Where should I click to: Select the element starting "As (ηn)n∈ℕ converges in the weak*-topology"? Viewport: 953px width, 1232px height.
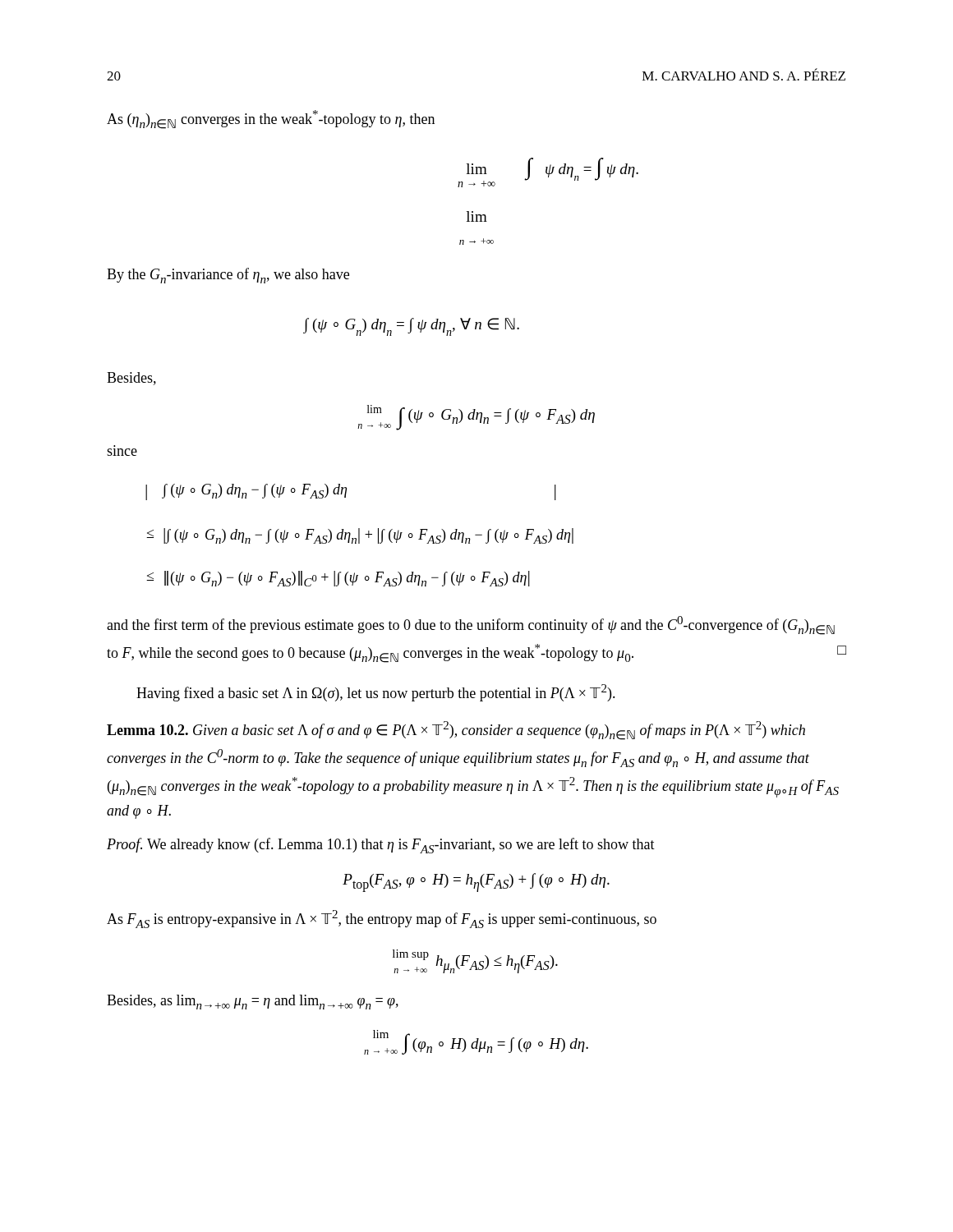[x=271, y=119]
